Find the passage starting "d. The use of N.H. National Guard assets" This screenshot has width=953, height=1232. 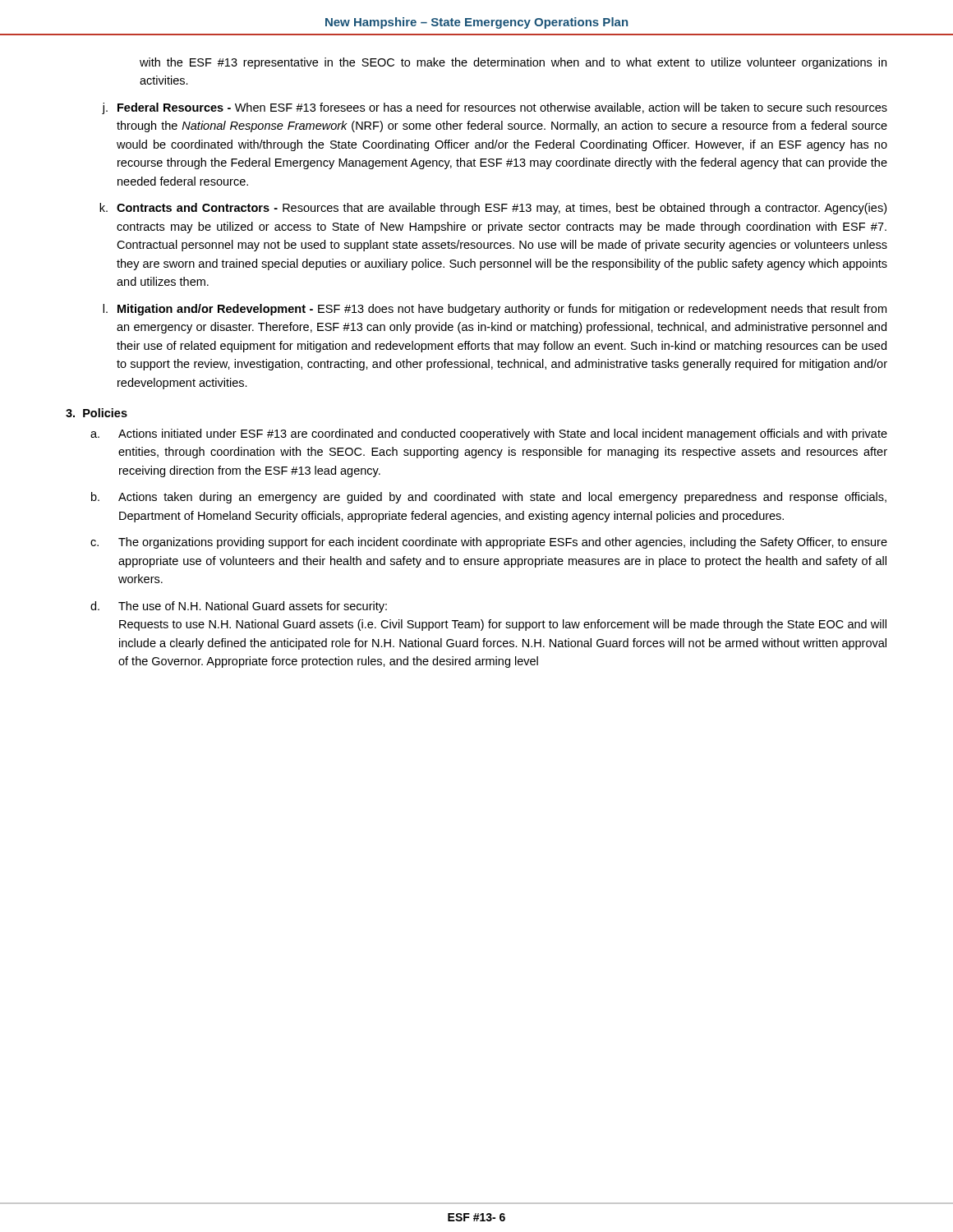click(489, 634)
